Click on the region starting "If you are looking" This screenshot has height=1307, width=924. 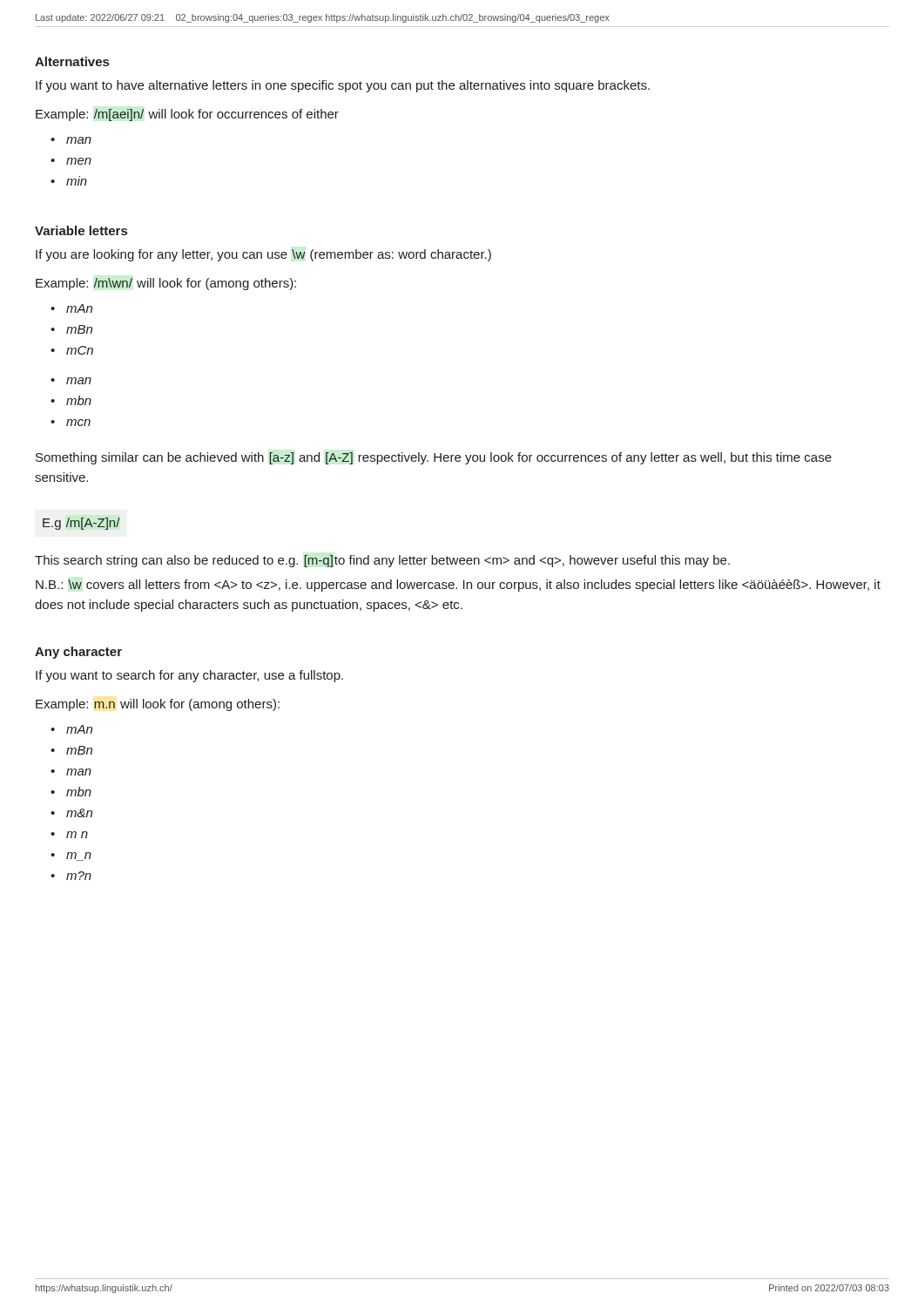click(263, 254)
